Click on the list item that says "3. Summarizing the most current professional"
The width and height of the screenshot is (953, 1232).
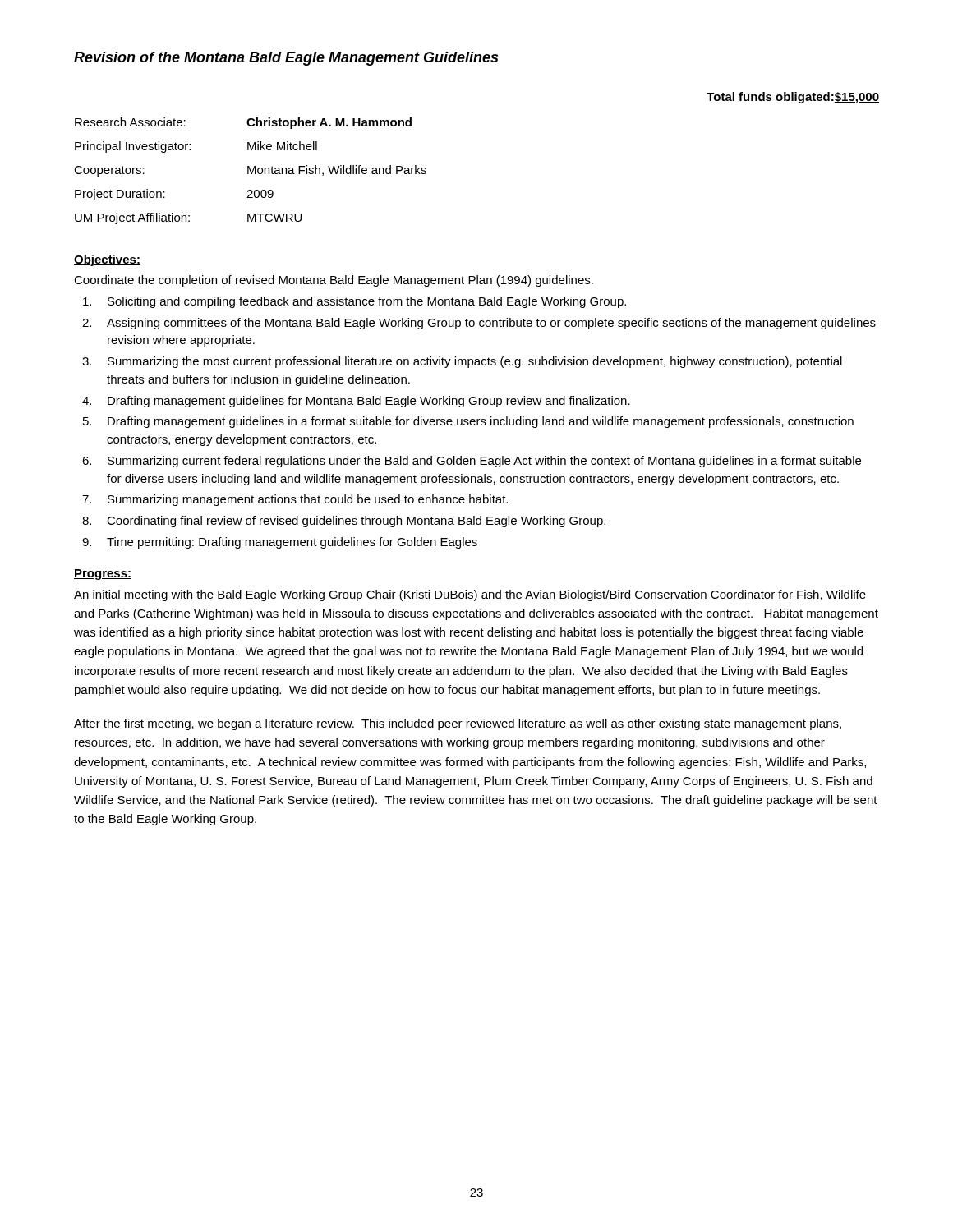[481, 370]
